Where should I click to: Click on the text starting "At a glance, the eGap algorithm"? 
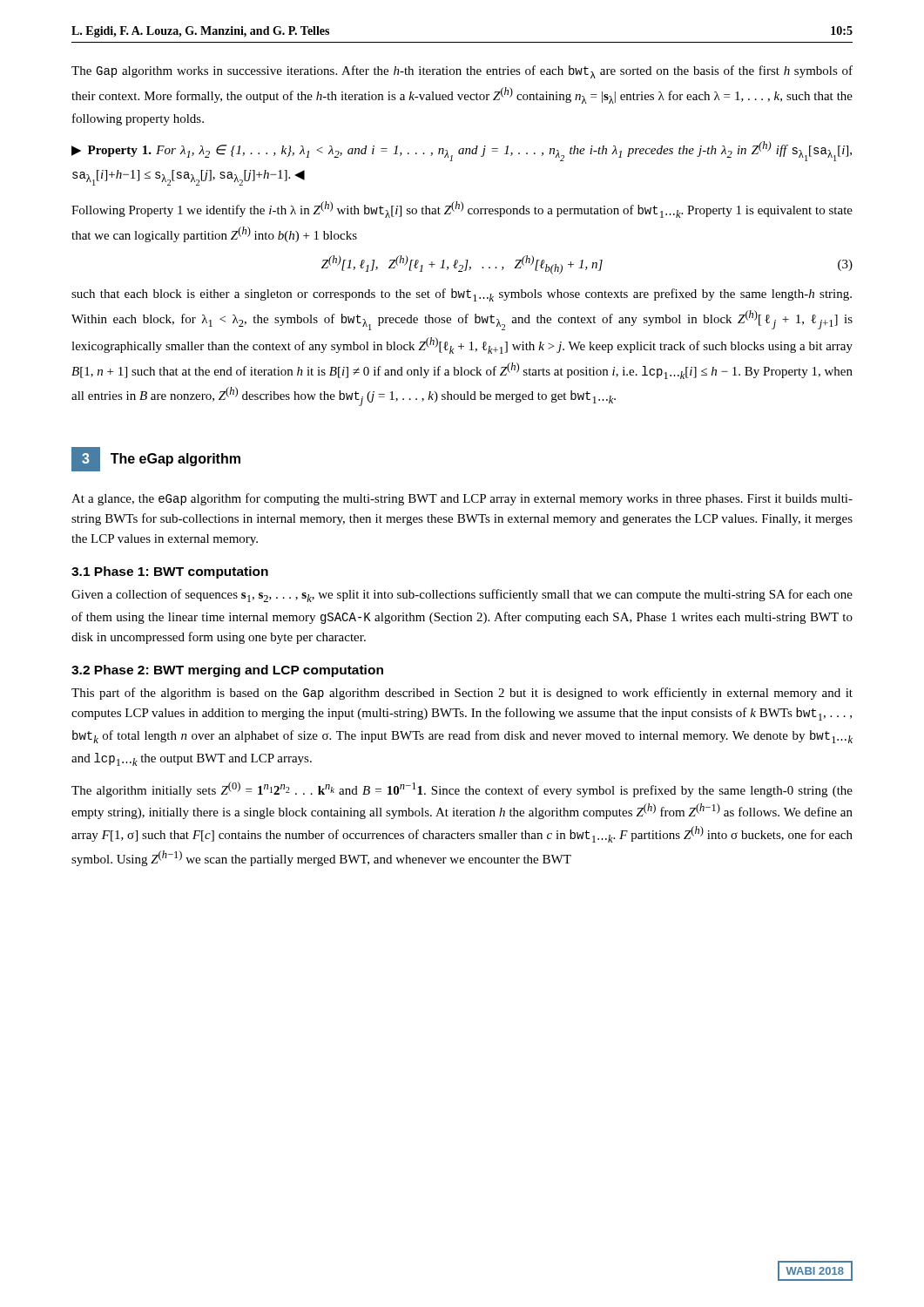click(x=462, y=519)
